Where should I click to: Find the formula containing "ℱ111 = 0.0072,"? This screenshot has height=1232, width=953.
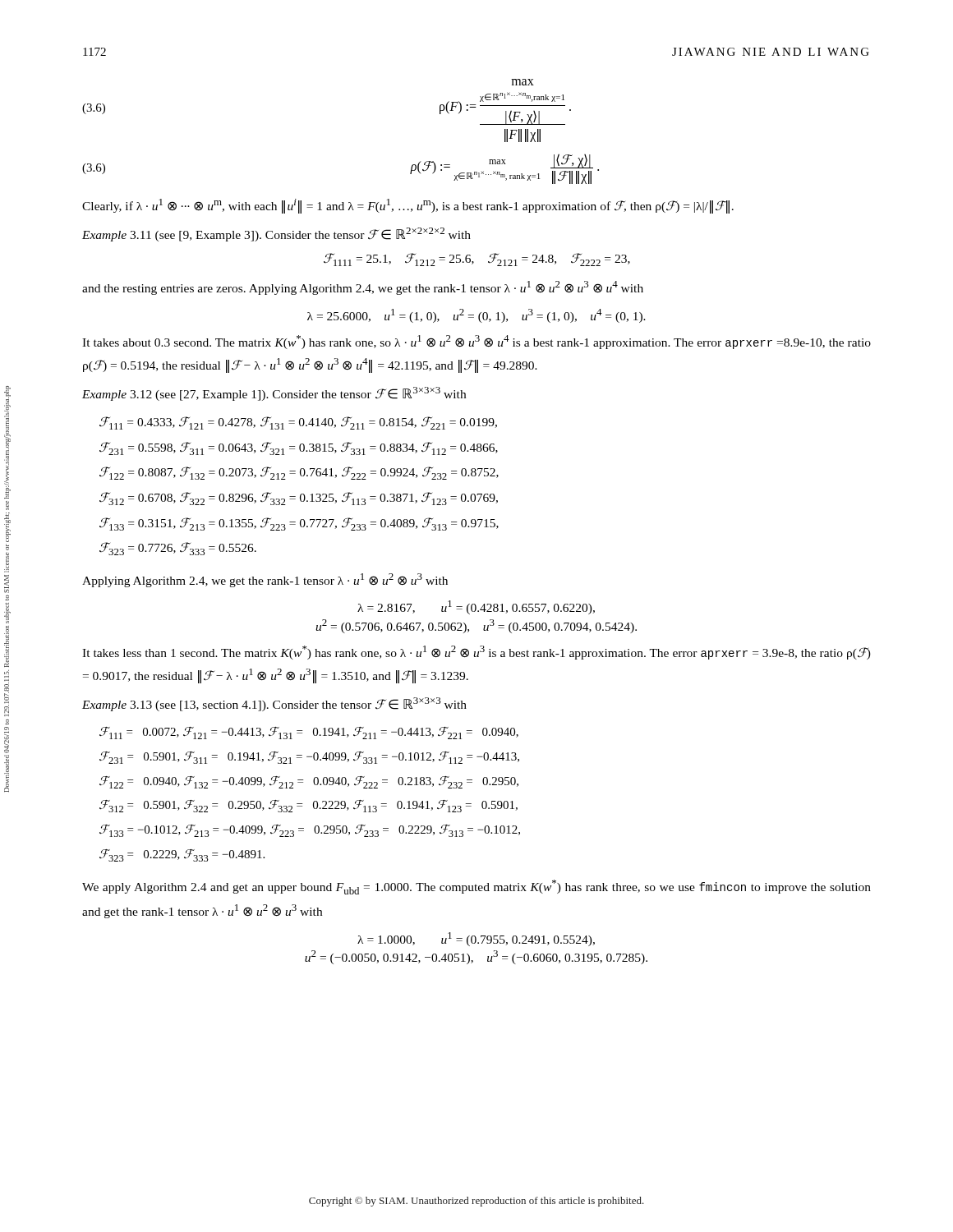485,795
